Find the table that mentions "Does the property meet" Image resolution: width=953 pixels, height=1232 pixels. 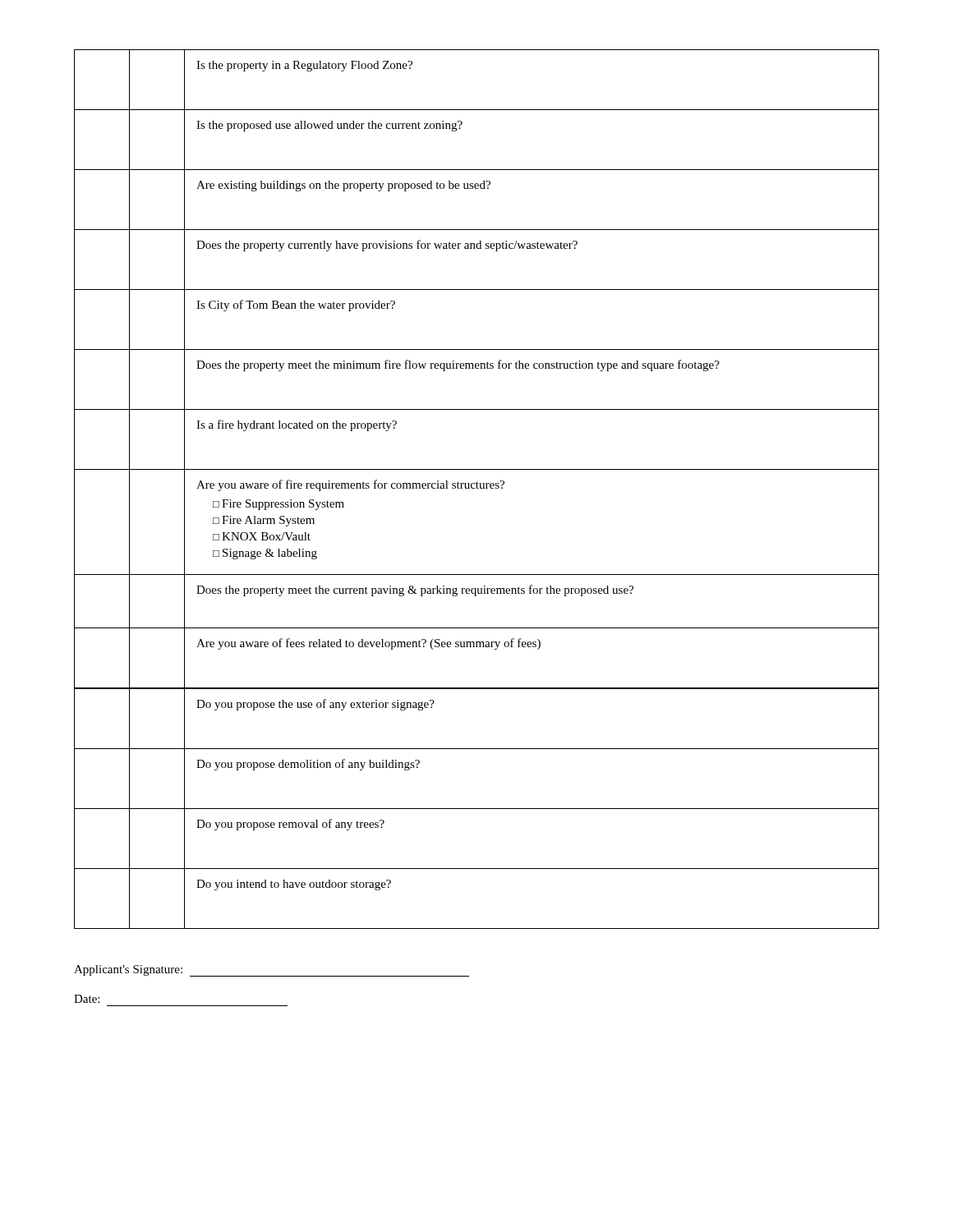(476, 369)
